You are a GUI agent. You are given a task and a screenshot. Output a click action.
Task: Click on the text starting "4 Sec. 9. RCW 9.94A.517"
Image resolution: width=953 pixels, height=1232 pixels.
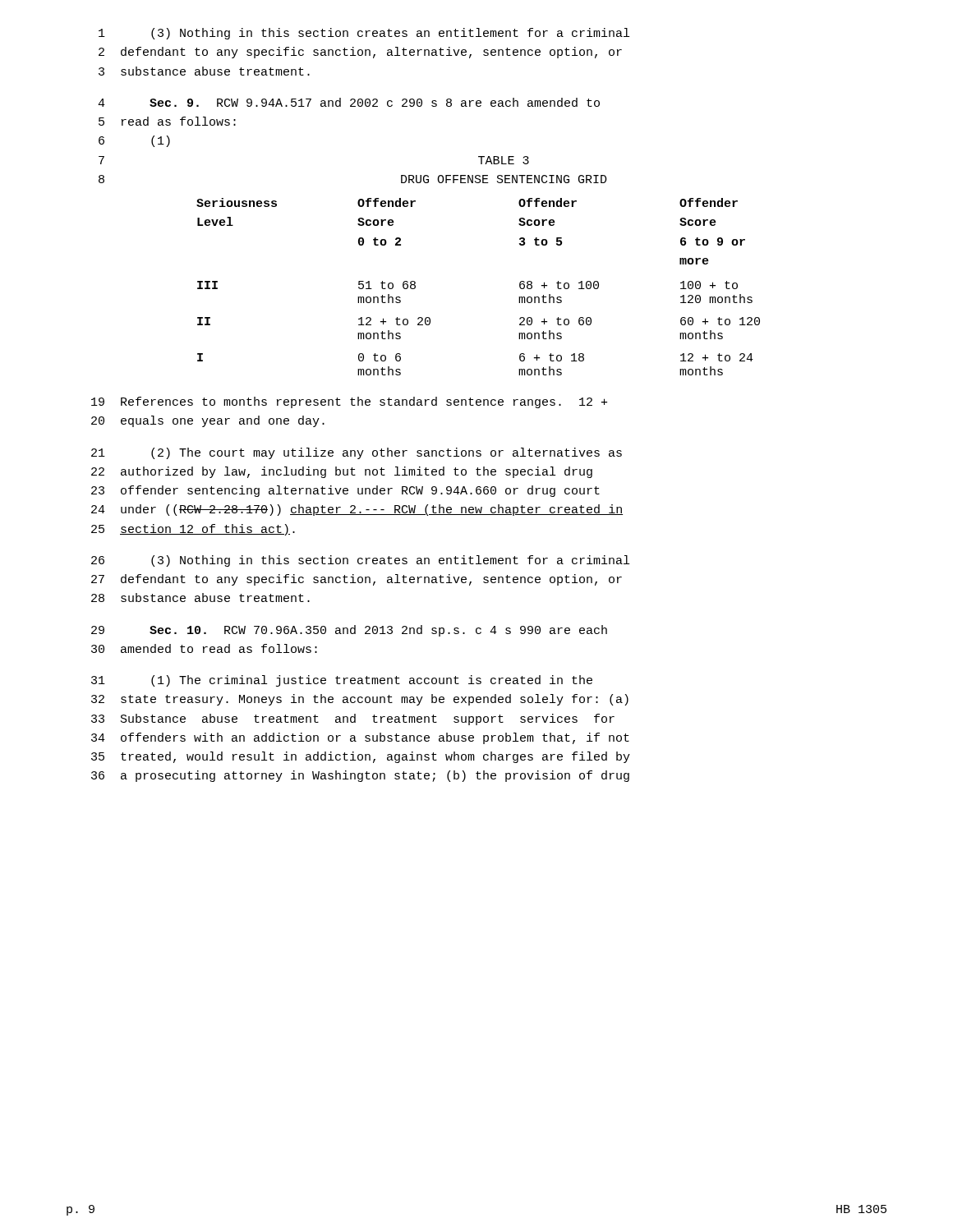349,102
